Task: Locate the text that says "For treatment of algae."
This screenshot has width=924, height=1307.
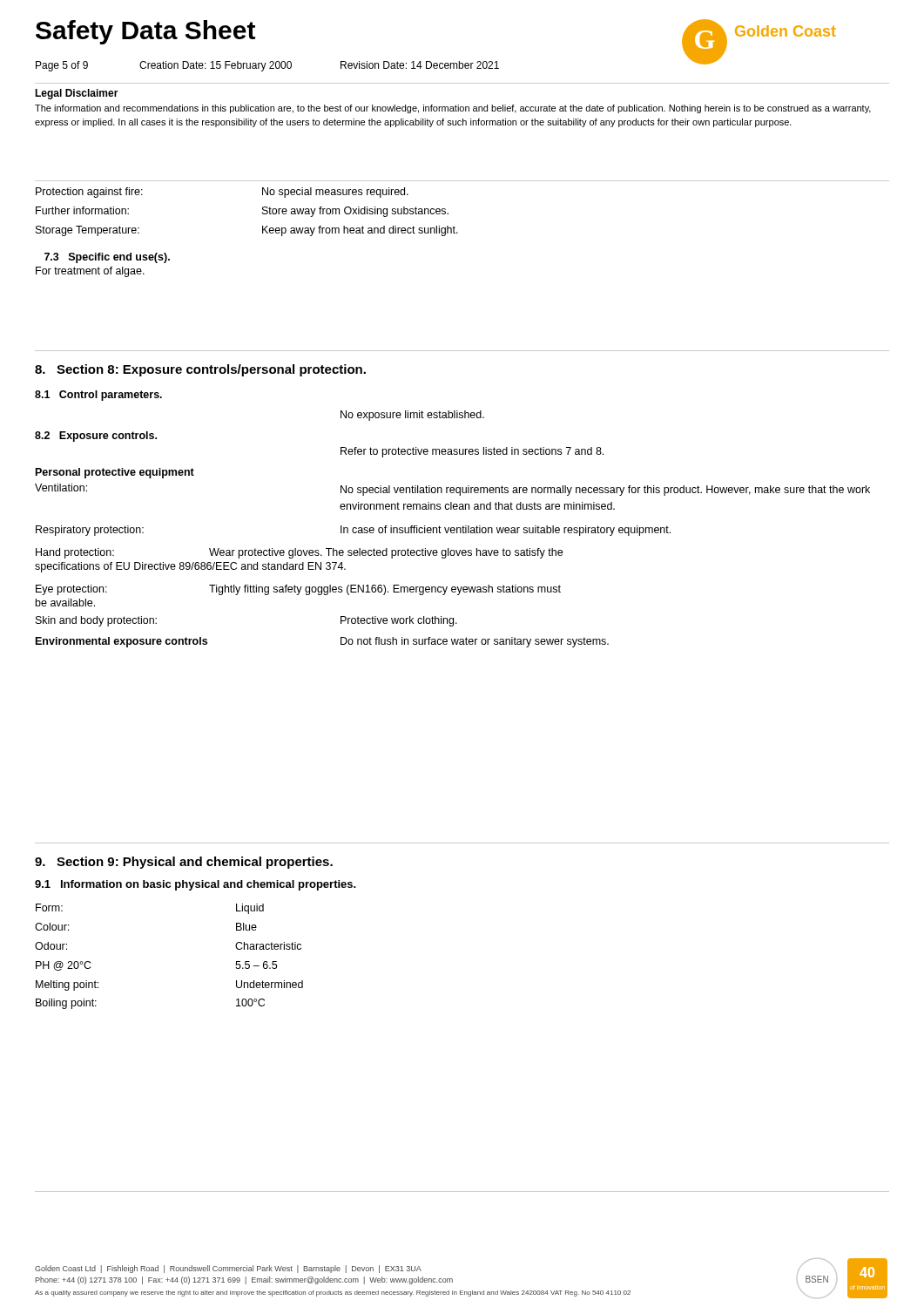Action: [90, 271]
